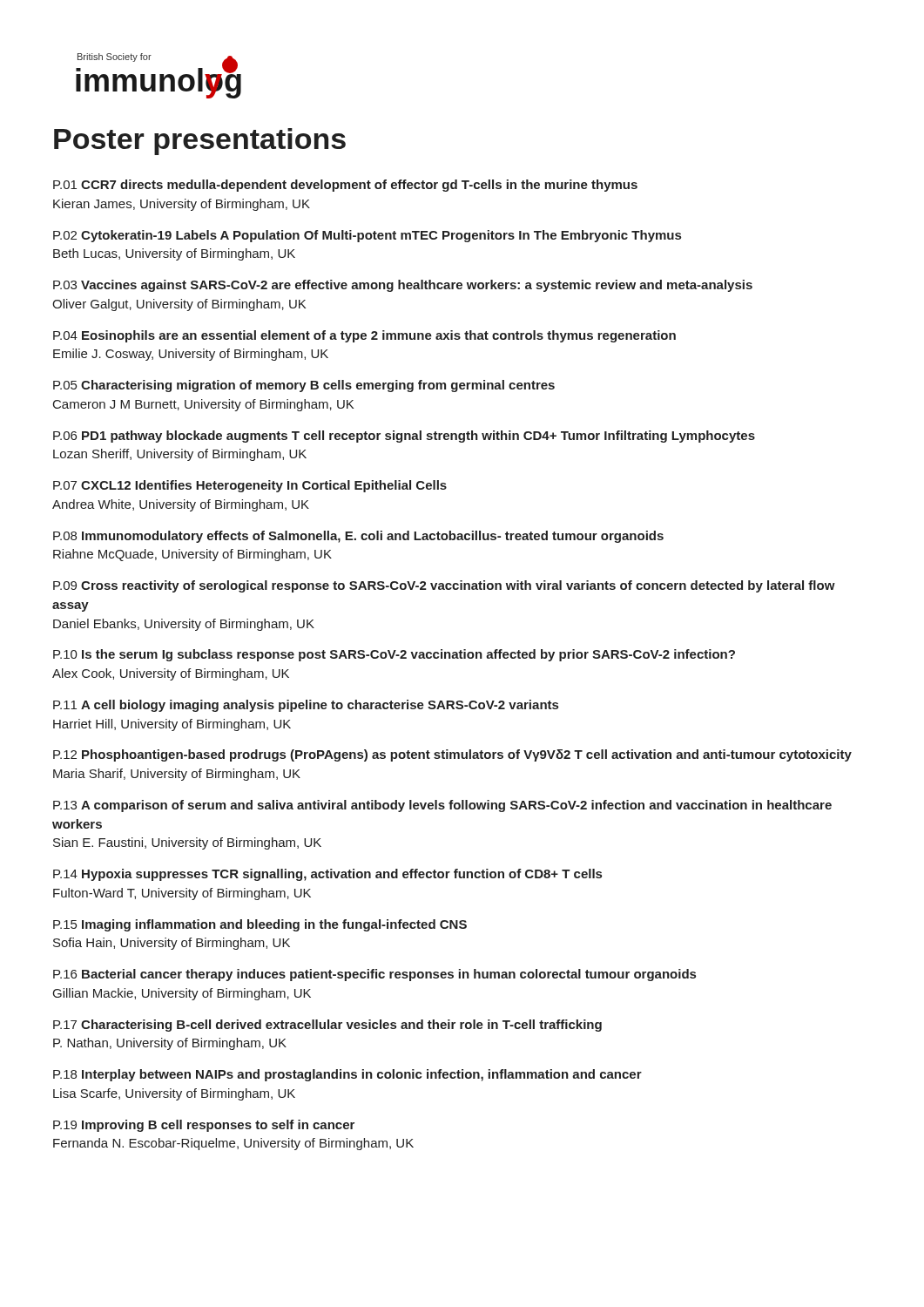This screenshot has width=924, height=1307.
Task: Find the block on this page that starts "P.08 Immunomodulatory effects of Salmonella,"
Action: pos(462,546)
